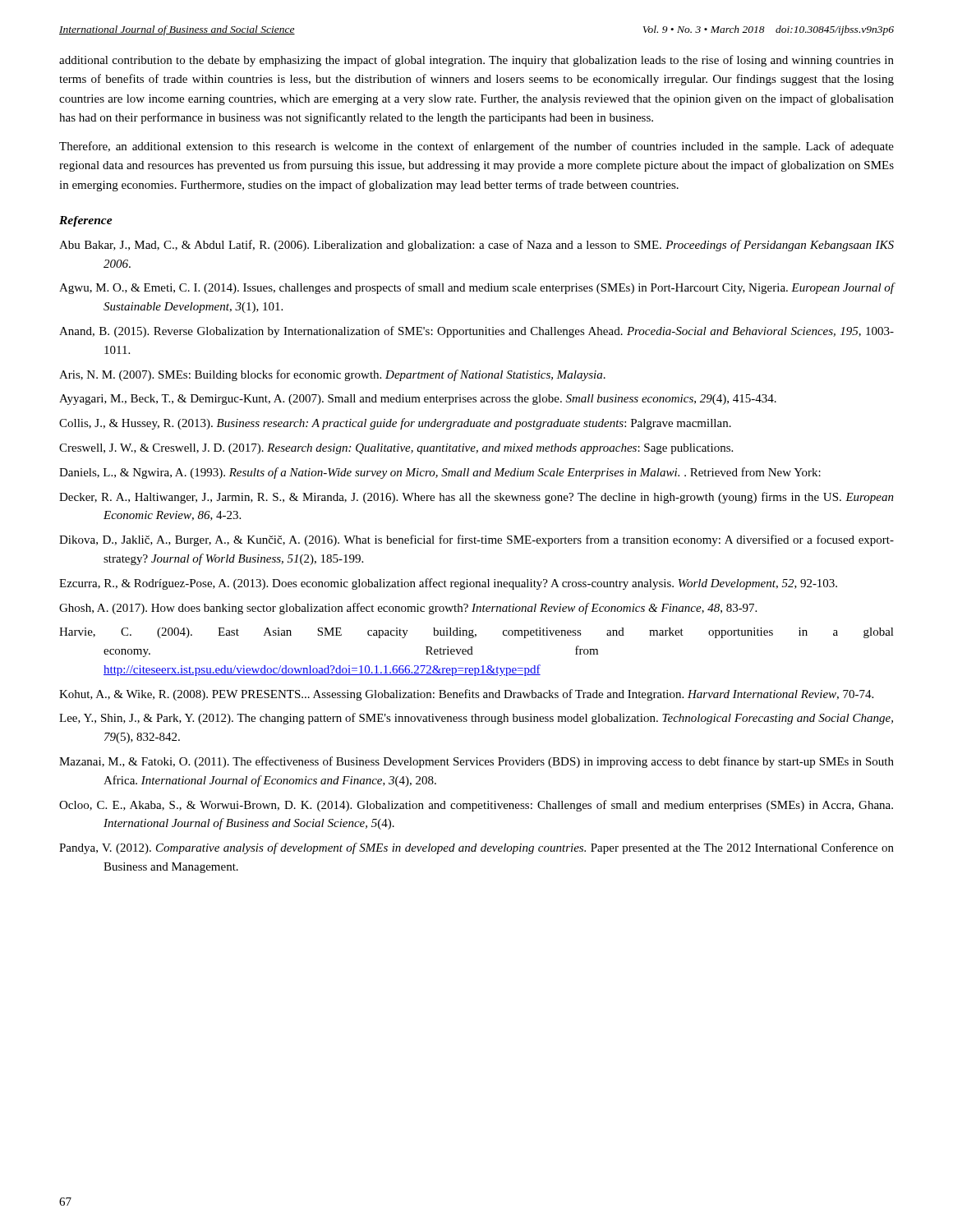
Task: Locate the block starting "Kohut, A., &"
Action: click(467, 694)
